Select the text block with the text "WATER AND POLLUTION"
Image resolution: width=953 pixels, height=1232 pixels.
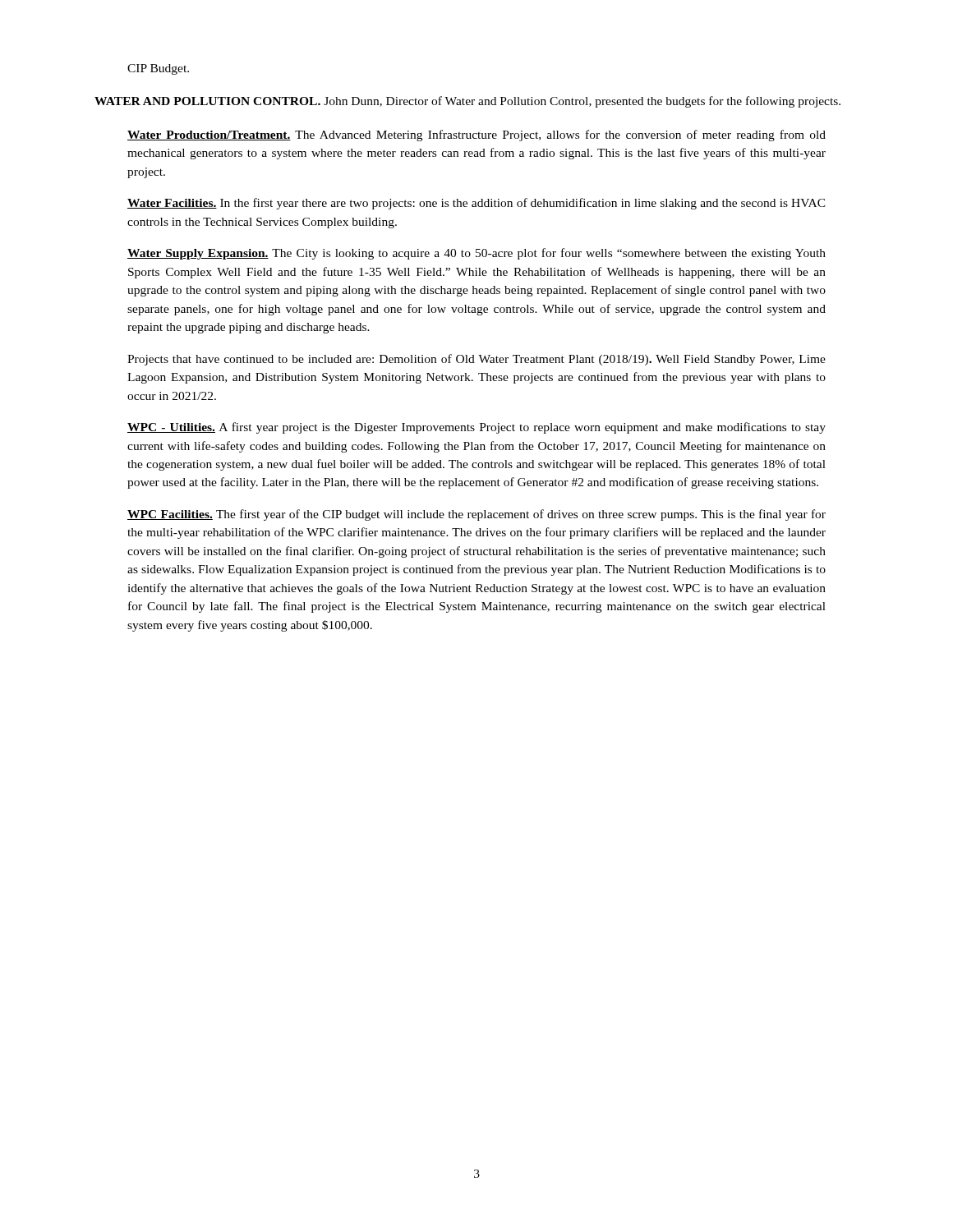[x=468, y=101]
